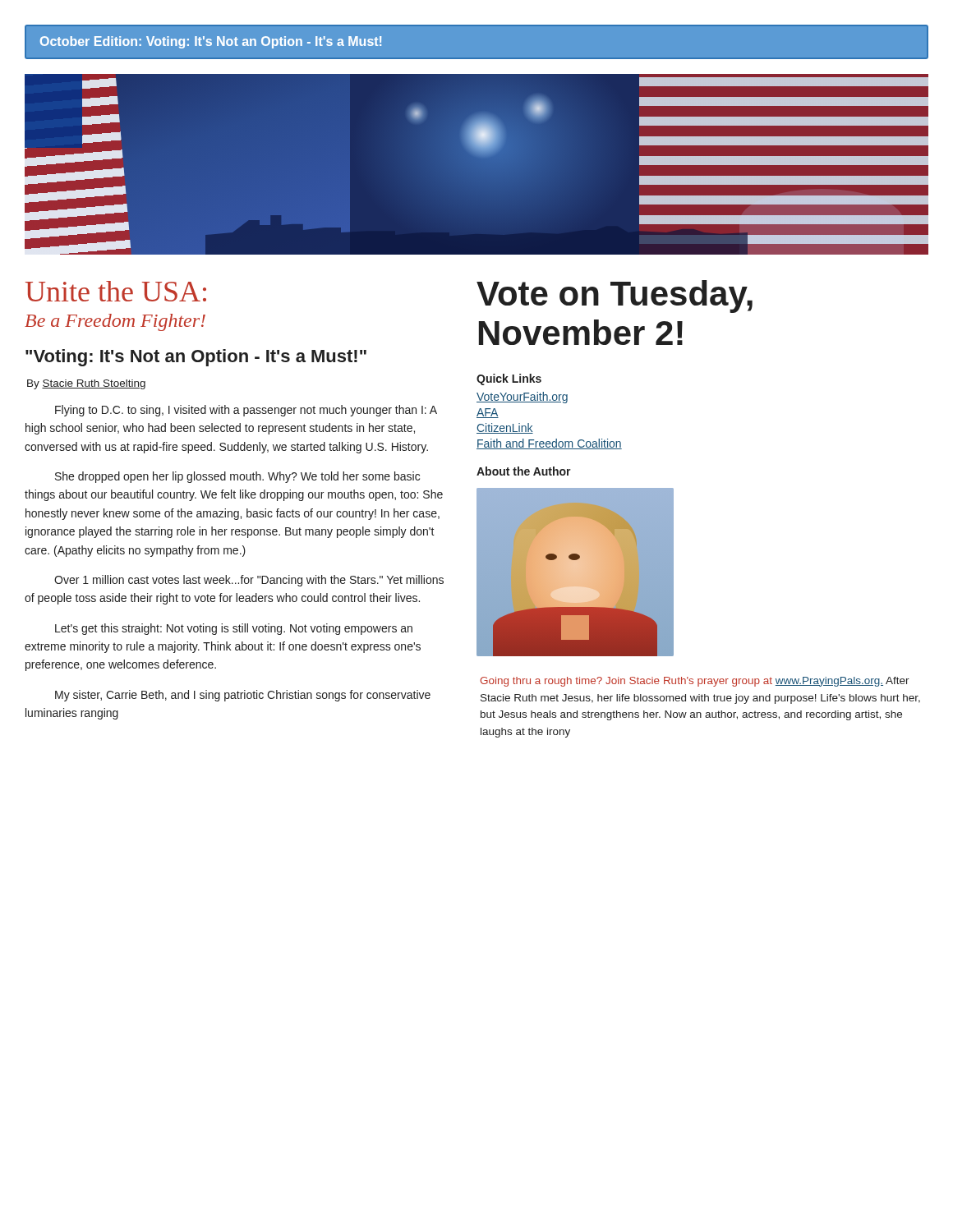The image size is (953, 1232).
Task: Locate the passage starting "By Stacie Ruth"
Action: (86, 383)
